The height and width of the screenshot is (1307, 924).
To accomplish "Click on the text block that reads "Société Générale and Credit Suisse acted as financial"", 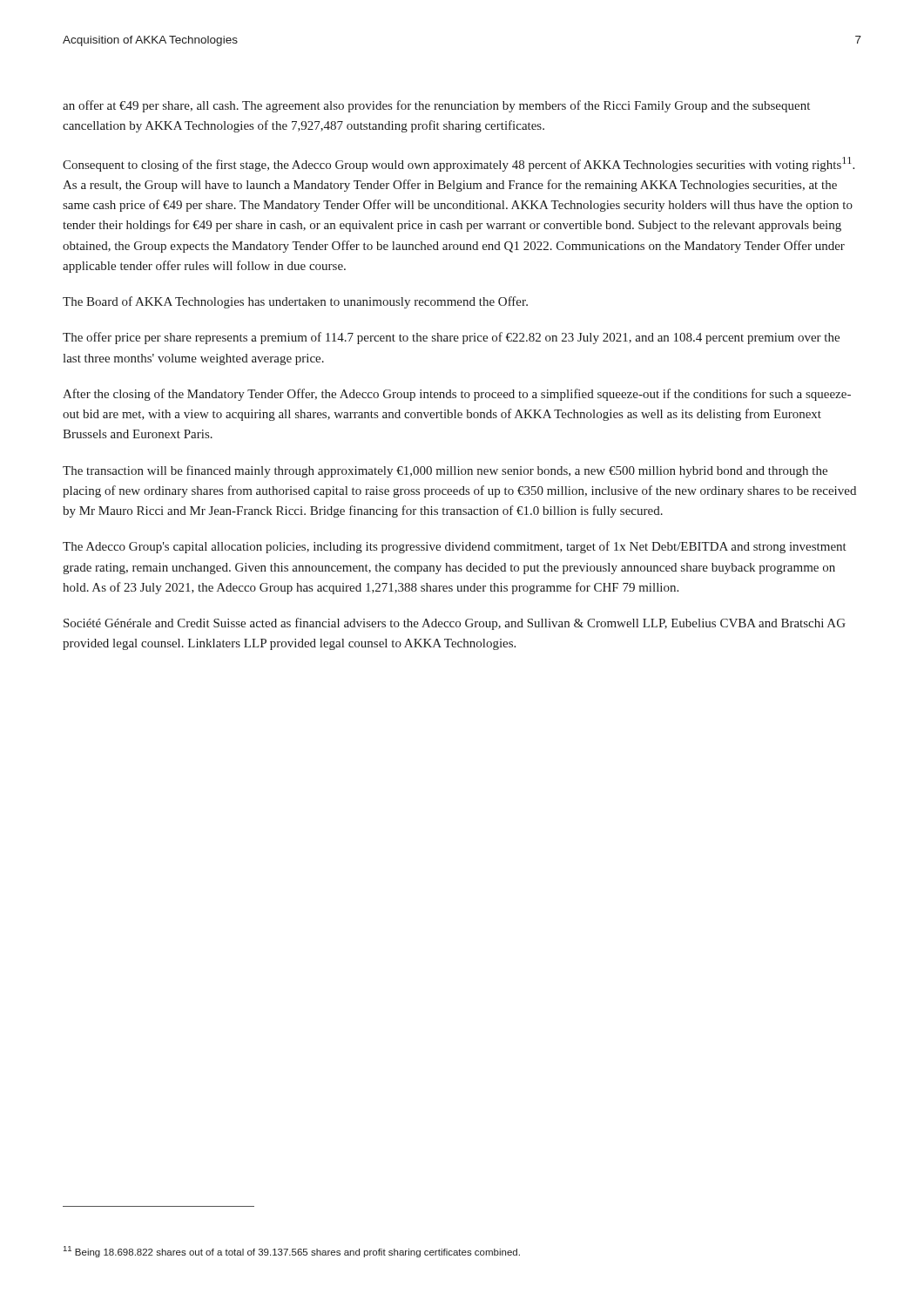I will [454, 633].
